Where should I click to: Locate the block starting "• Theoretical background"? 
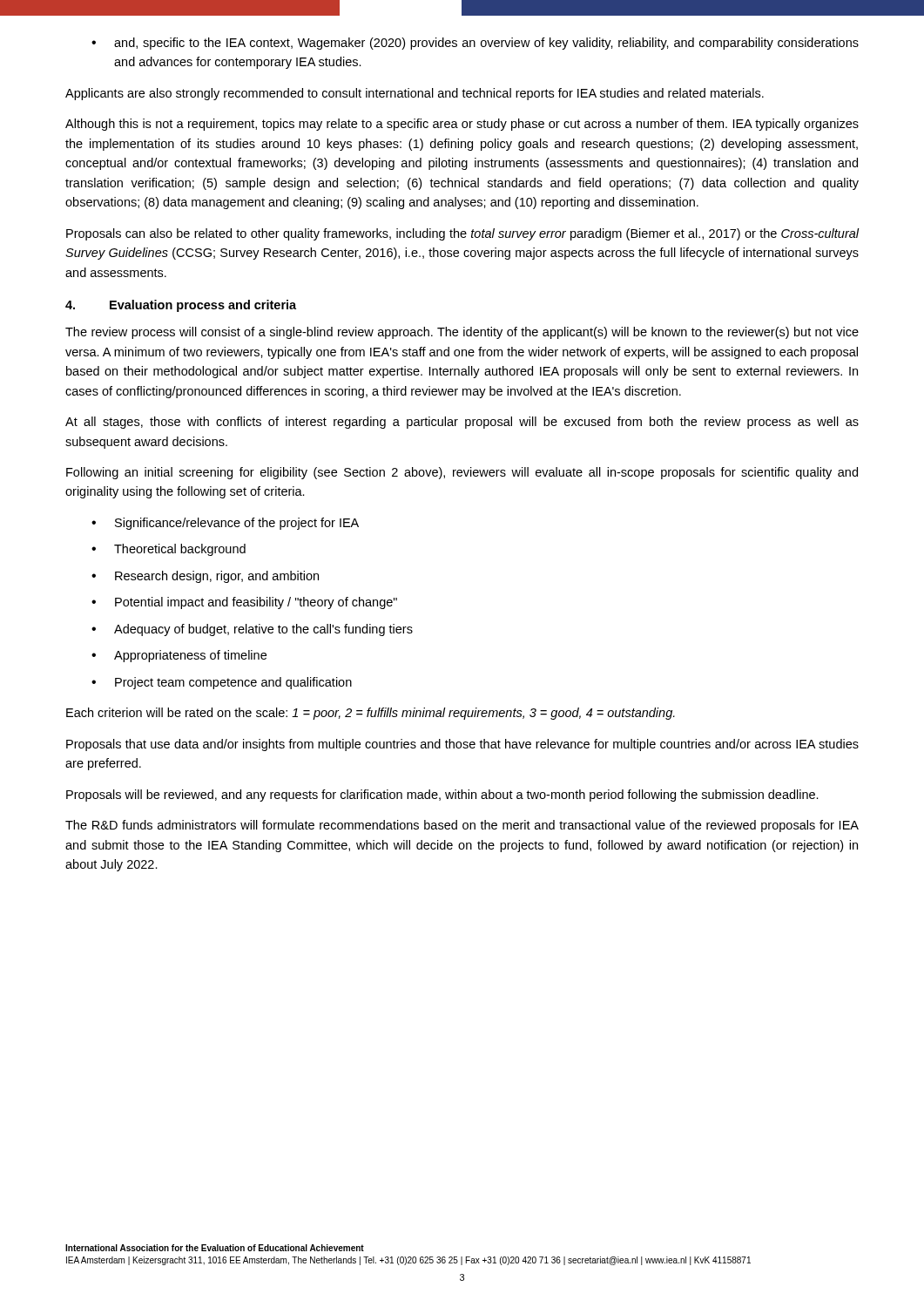169,550
